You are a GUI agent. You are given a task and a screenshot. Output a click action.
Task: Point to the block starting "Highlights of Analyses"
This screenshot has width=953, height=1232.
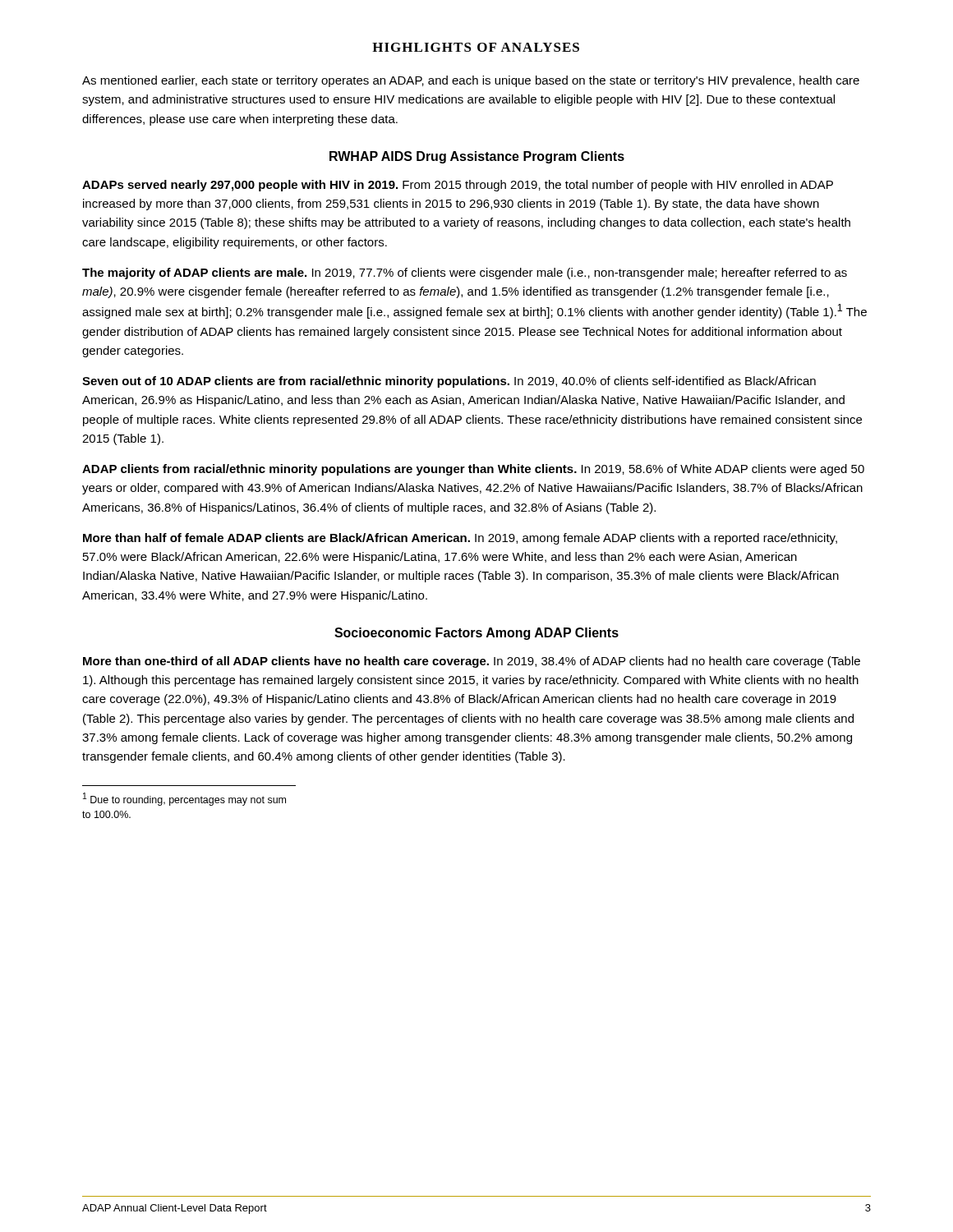(476, 47)
